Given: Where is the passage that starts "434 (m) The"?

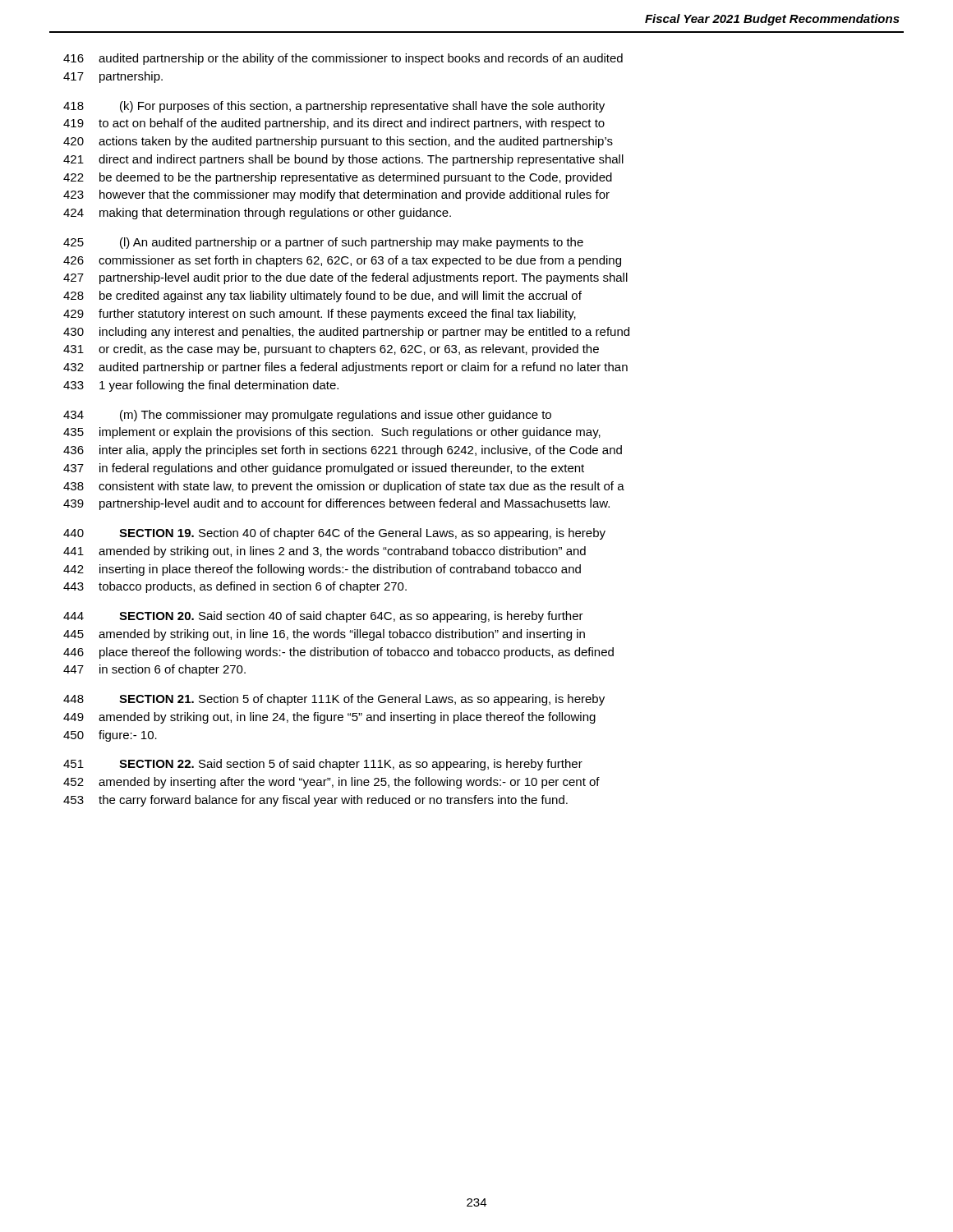Looking at the screenshot, I should pyautogui.click(x=476, y=459).
